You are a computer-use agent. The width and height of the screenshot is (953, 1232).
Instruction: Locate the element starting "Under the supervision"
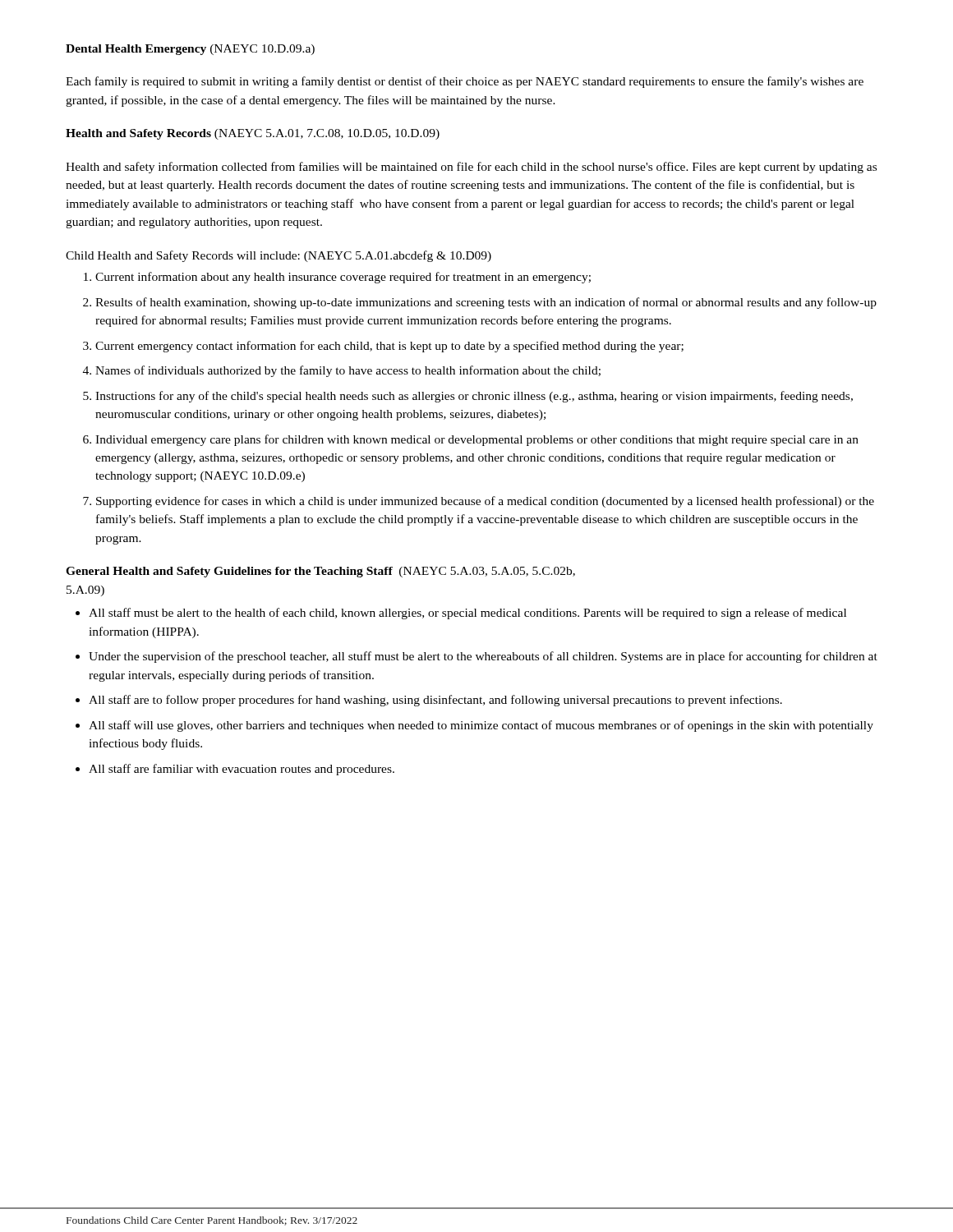point(483,665)
